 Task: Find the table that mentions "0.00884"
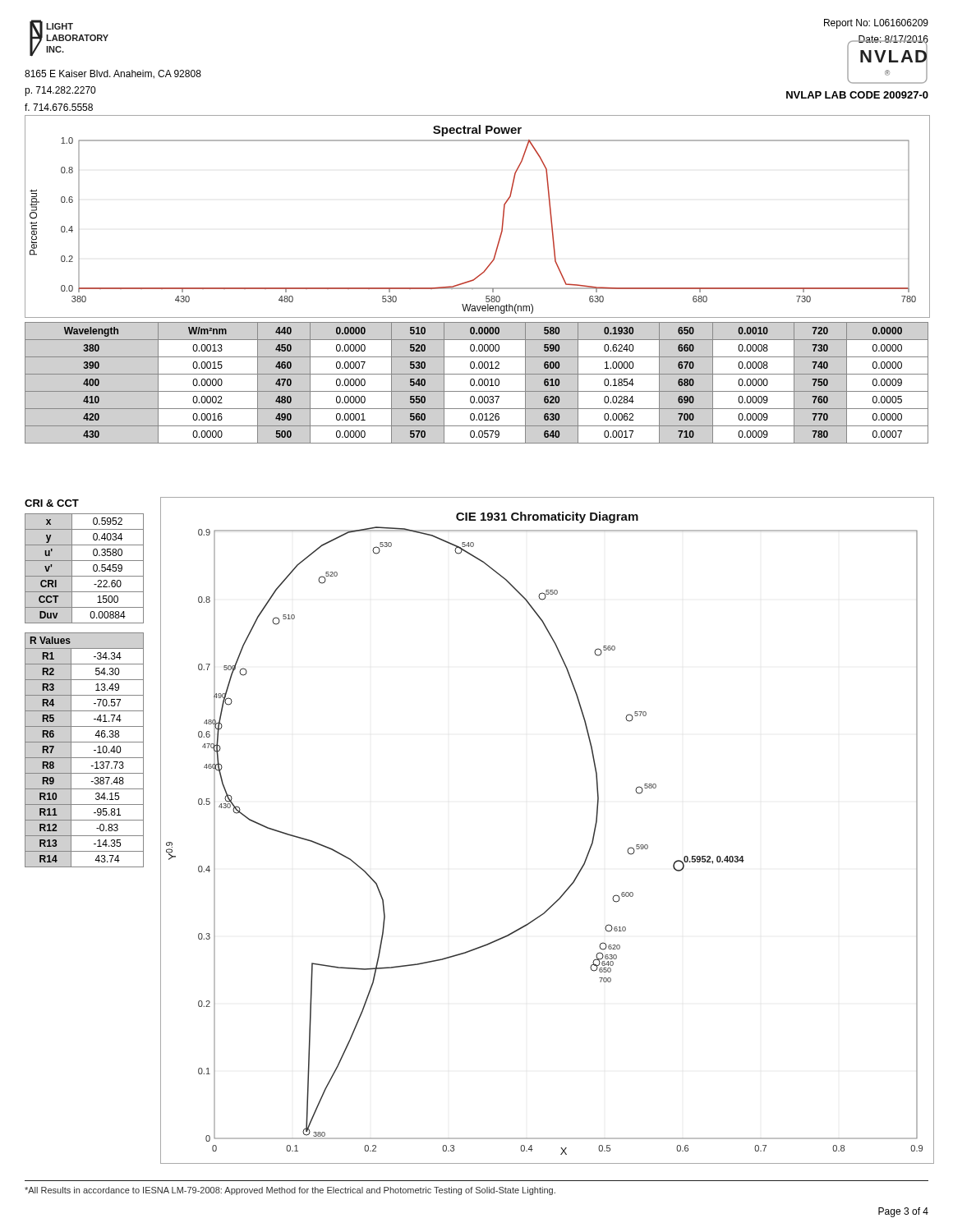coord(84,568)
